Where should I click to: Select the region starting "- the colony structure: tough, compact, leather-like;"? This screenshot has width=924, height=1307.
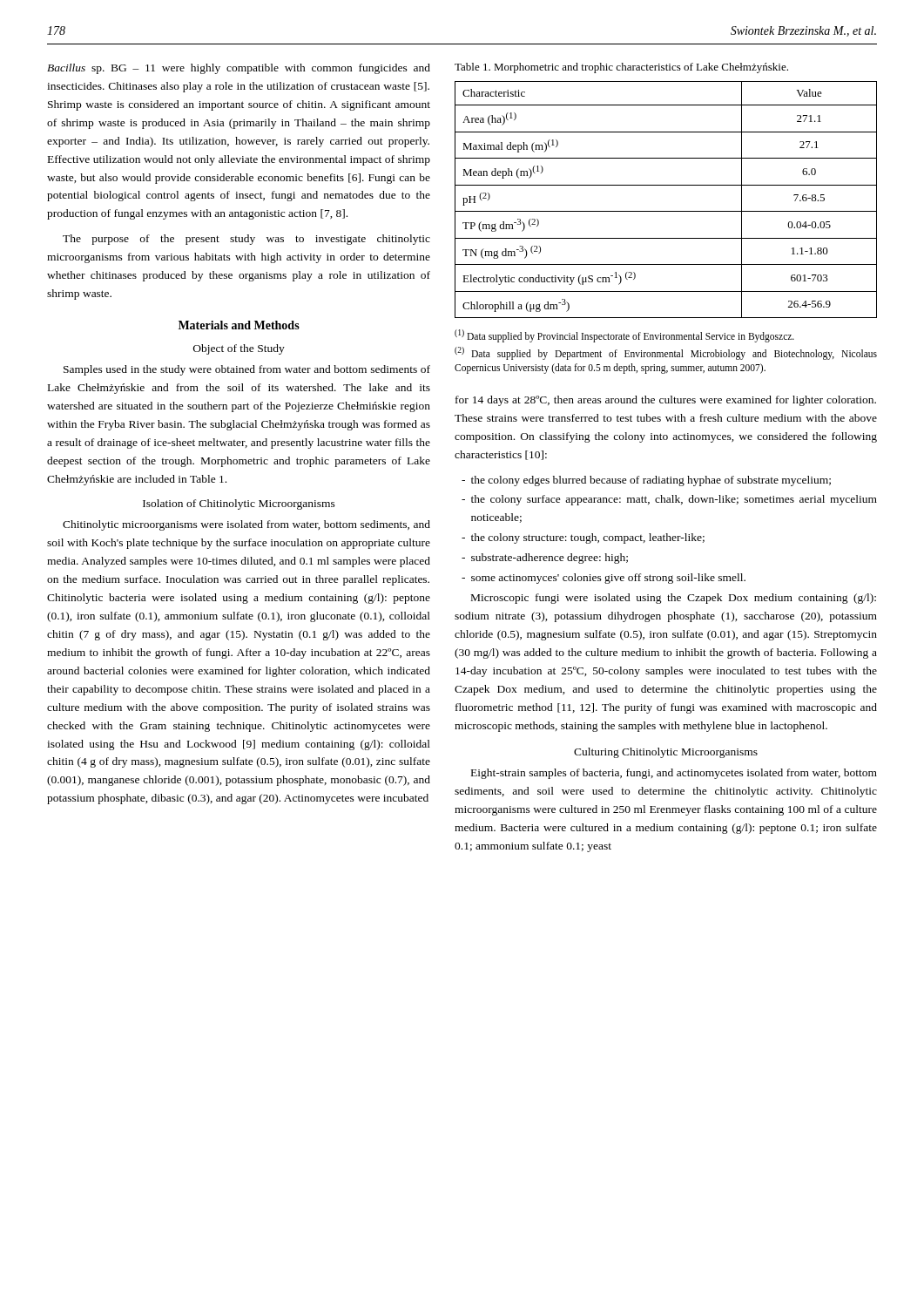pyautogui.click(x=669, y=538)
